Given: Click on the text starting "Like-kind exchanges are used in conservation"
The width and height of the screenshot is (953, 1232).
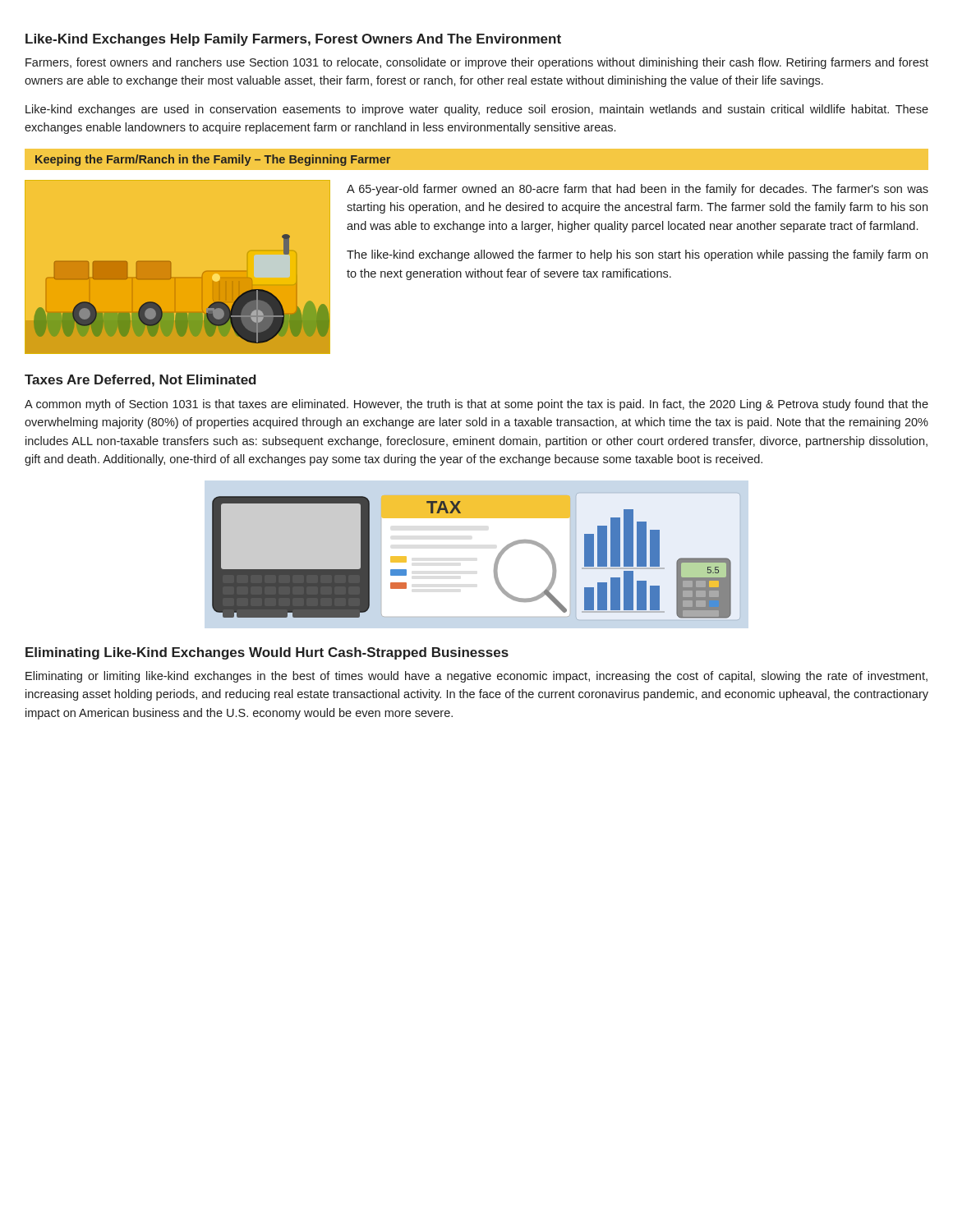Looking at the screenshot, I should [x=476, y=118].
